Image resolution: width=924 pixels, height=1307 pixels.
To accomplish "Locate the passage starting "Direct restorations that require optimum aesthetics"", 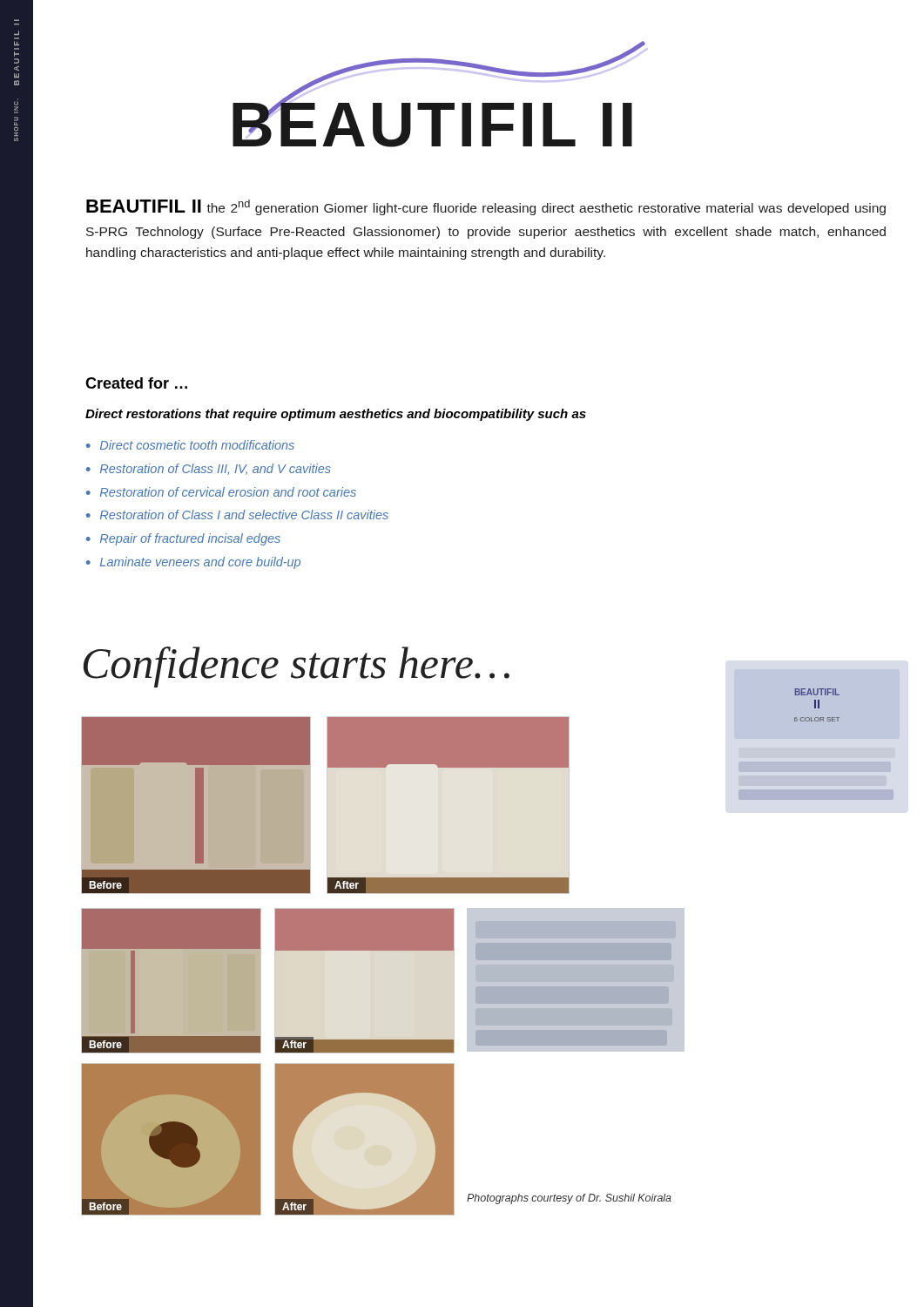I will coord(336,413).
